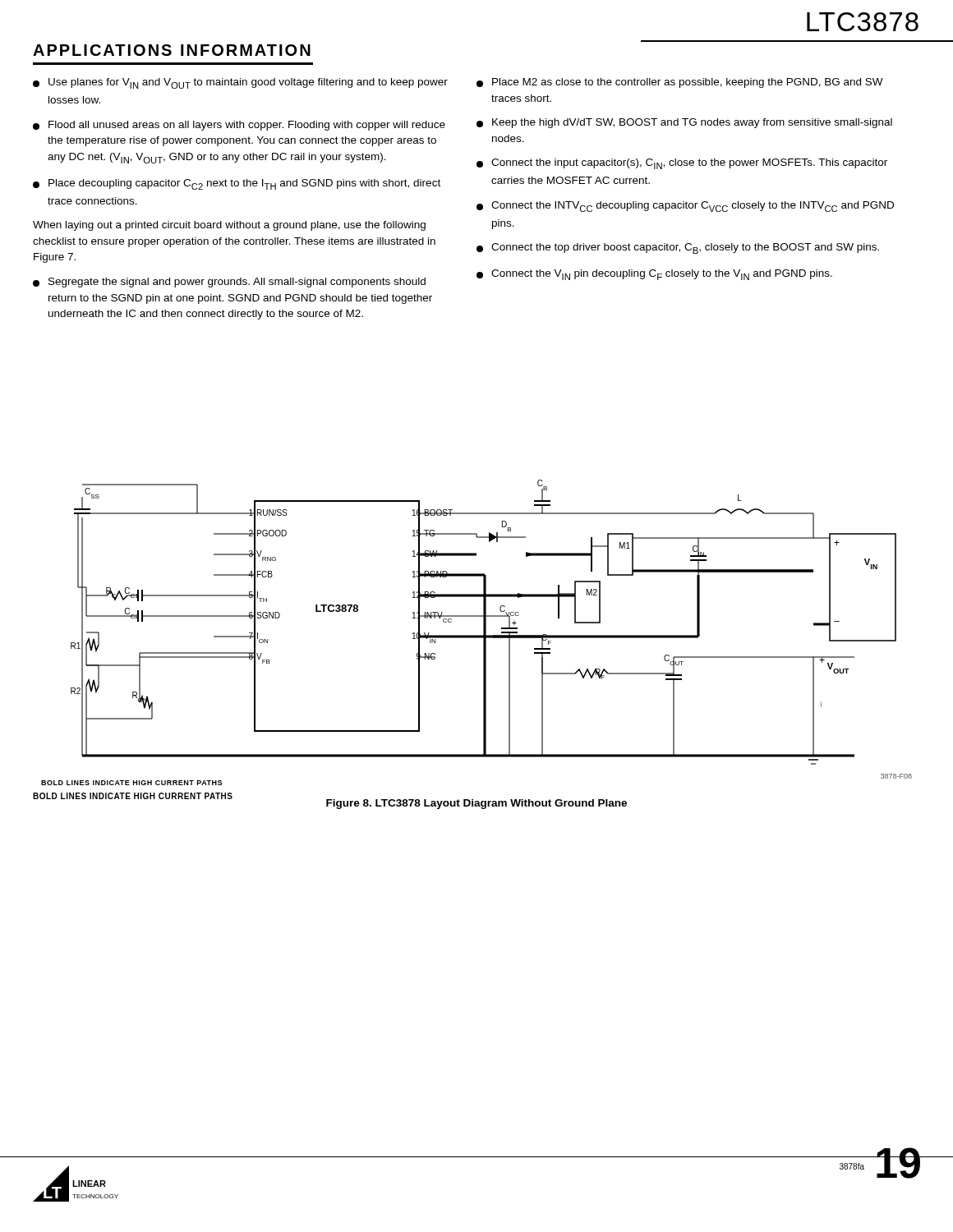Image resolution: width=953 pixels, height=1232 pixels.
Task: Click on the list item with the text "Use planes for"
Action: coord(242,91)
